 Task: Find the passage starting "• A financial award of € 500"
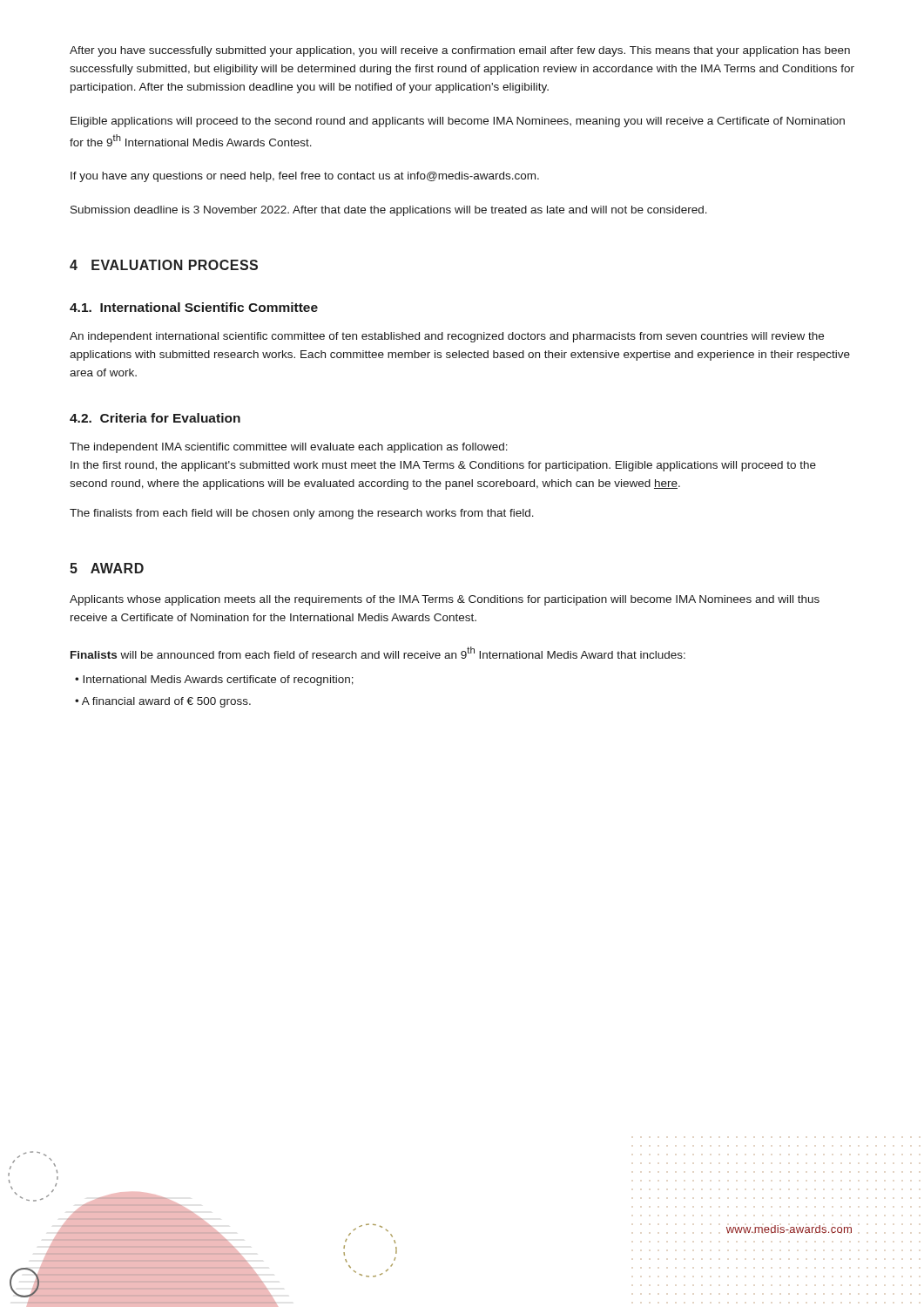(x=163, y=701)
